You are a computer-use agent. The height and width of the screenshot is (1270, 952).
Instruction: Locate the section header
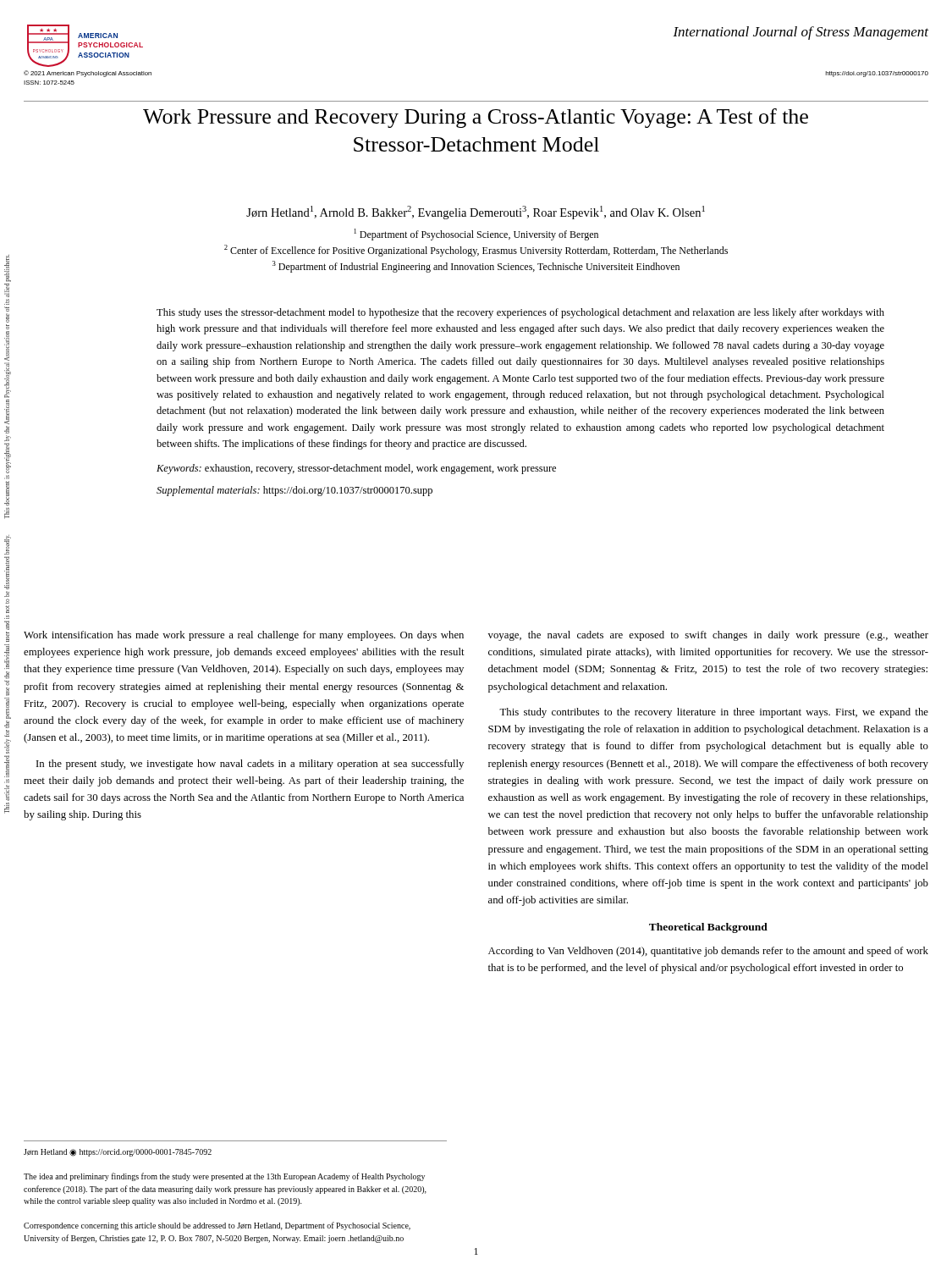pos(708,926)
